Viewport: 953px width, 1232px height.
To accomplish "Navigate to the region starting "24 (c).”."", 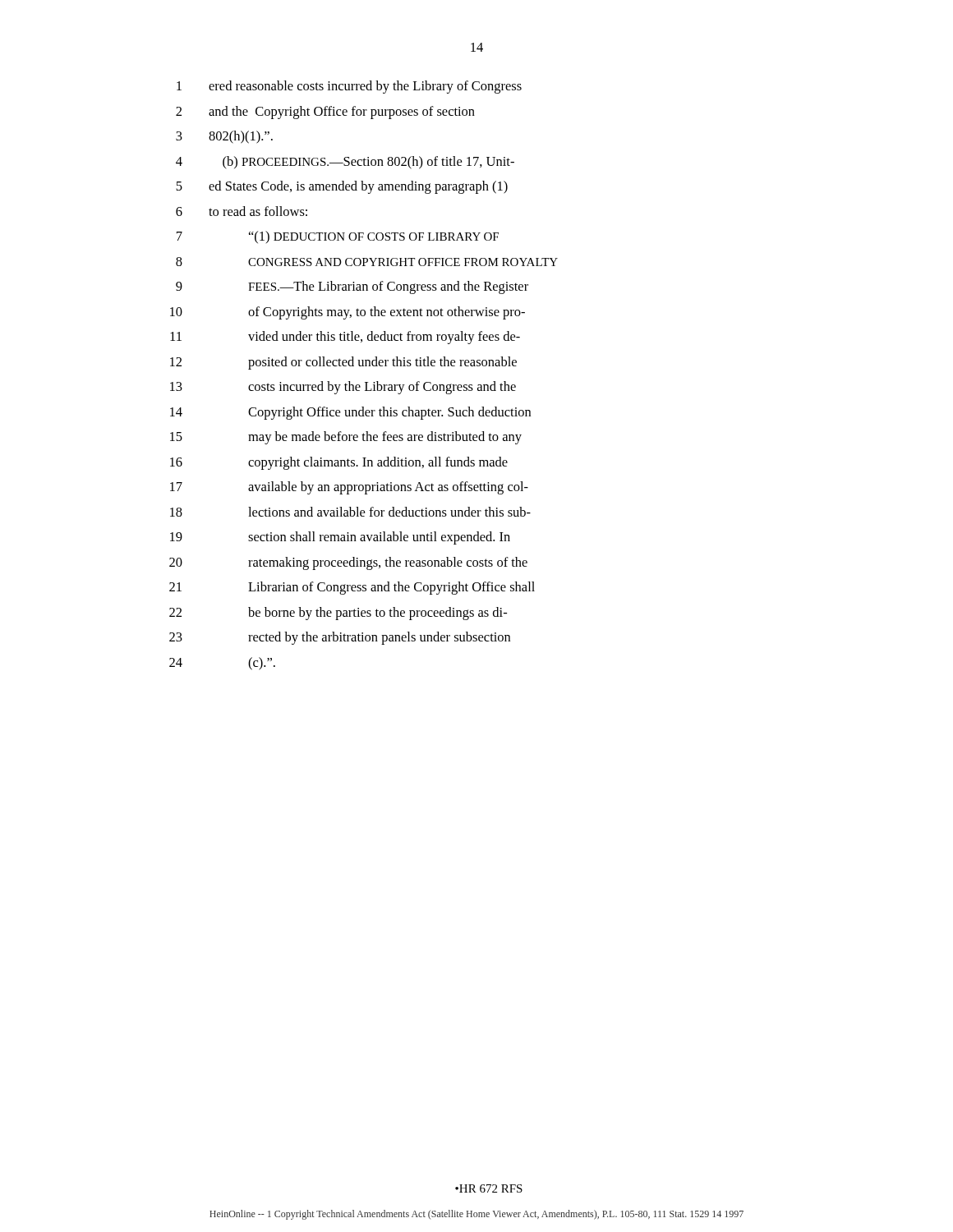I will 179,664.
